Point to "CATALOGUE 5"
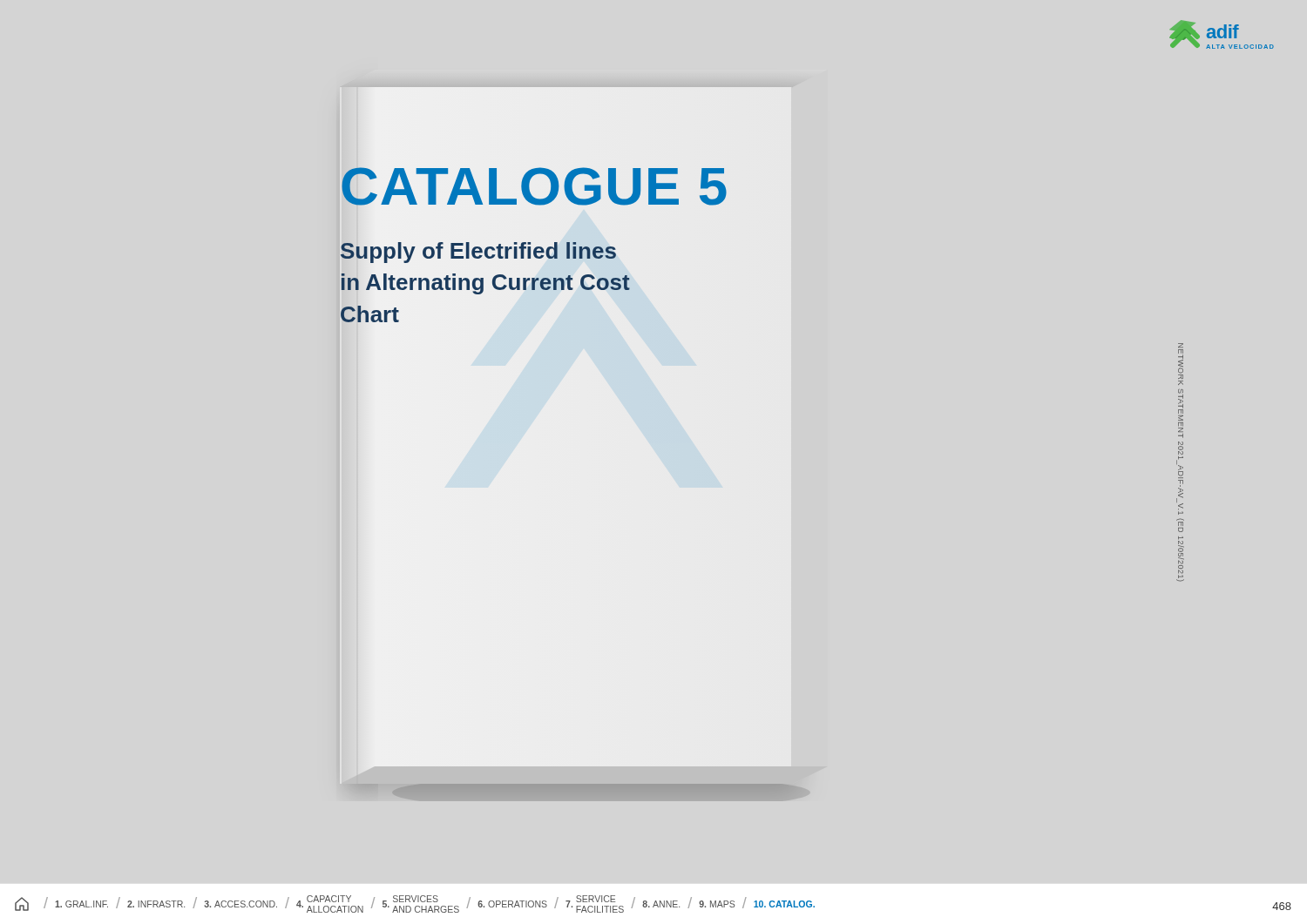Image resolution: width=1307 pixels, height=924 pixels. [534, 186]
